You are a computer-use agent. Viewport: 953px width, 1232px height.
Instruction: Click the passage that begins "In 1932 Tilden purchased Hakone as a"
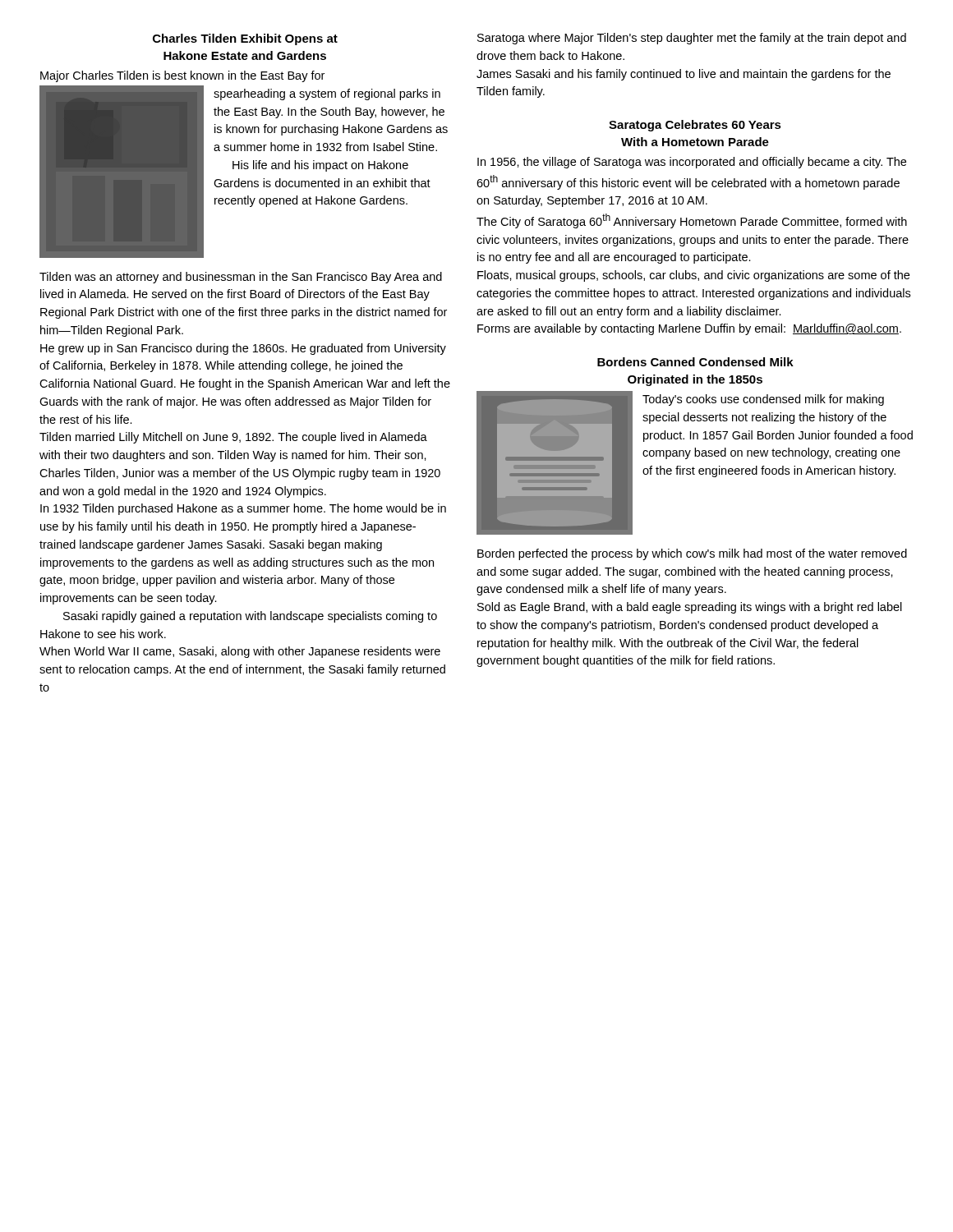click(x=245, y=554)
